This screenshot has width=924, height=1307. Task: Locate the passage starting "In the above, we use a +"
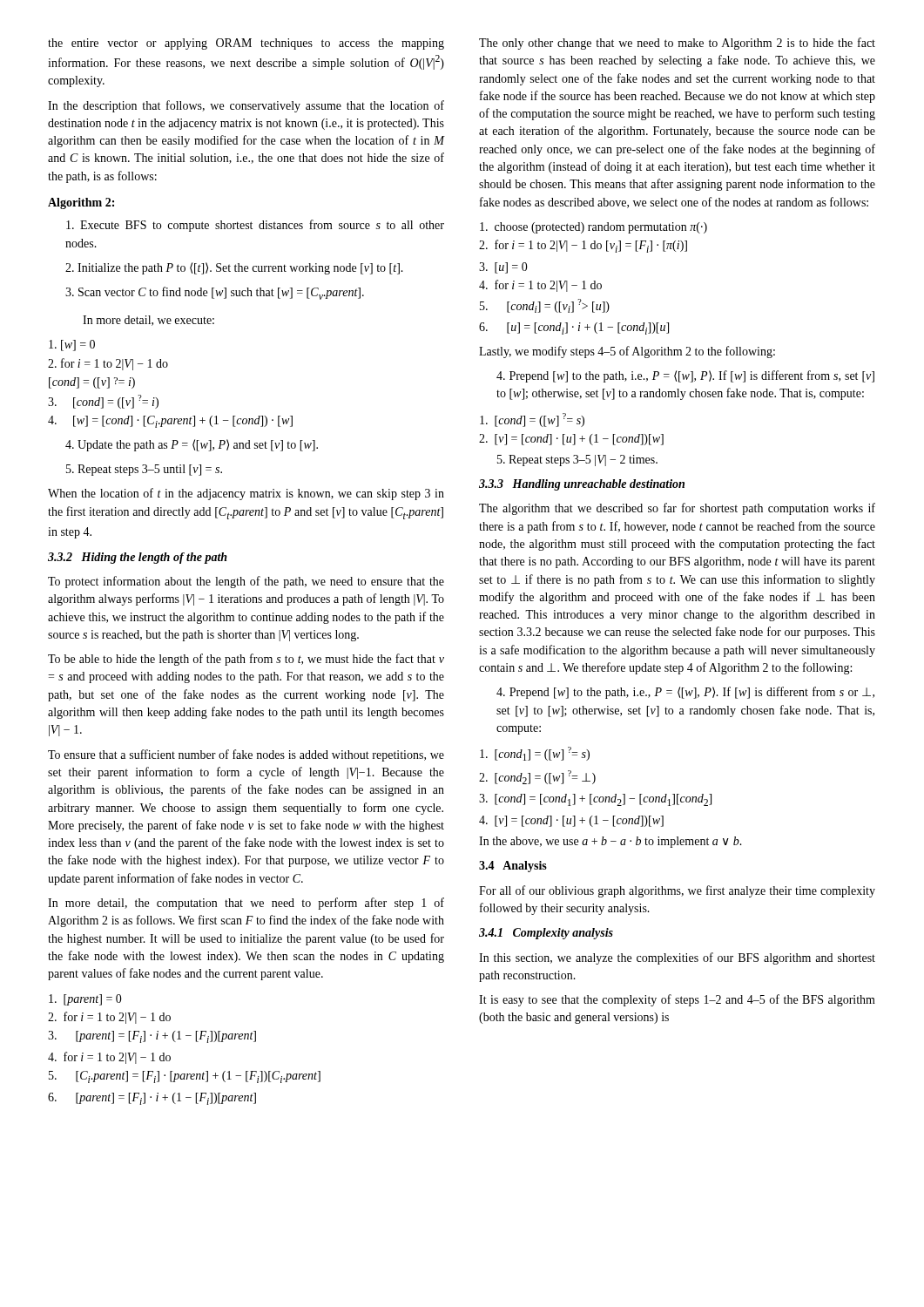pos(677,842)
